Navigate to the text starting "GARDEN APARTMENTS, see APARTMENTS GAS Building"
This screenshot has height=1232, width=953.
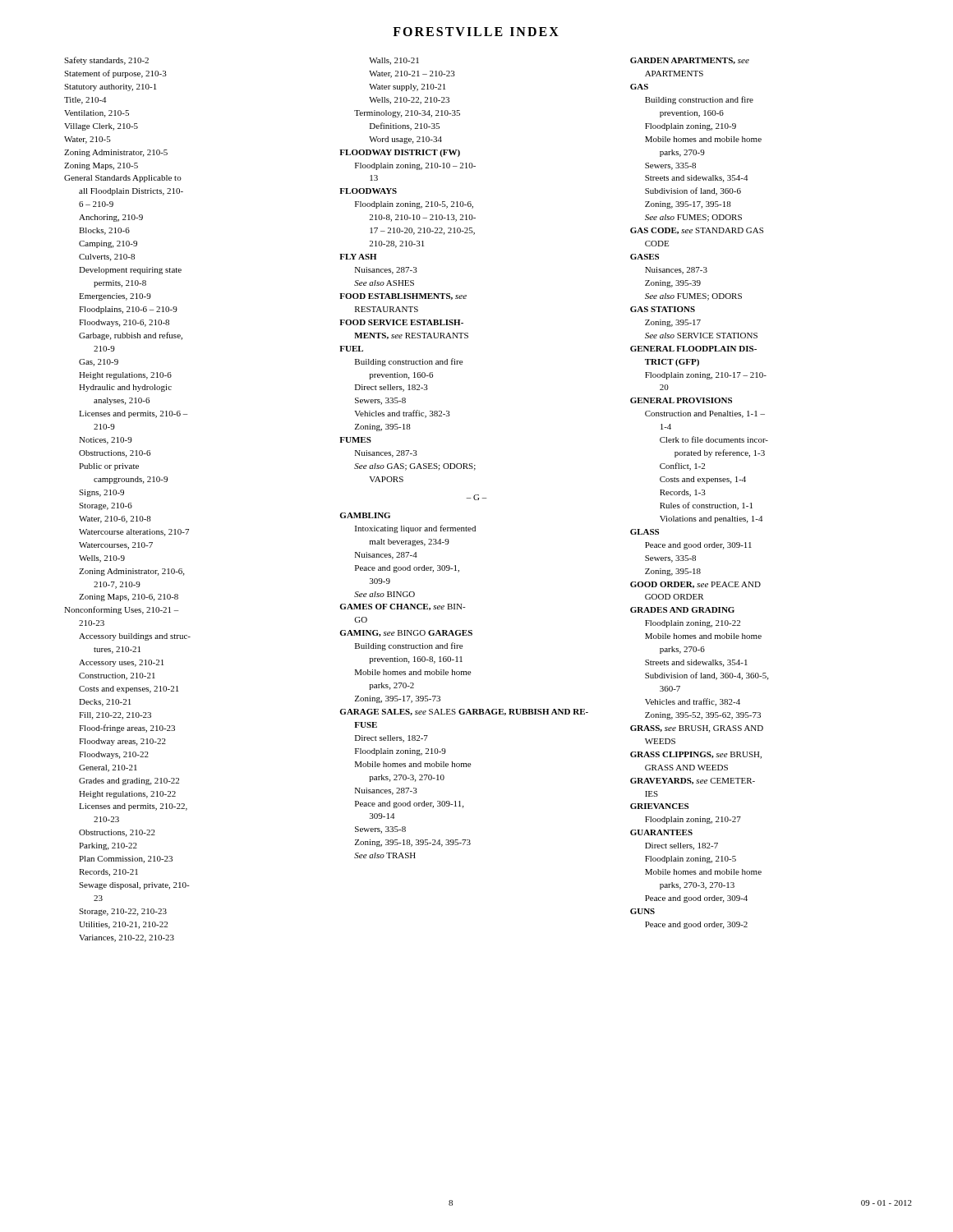pos(690,61)
